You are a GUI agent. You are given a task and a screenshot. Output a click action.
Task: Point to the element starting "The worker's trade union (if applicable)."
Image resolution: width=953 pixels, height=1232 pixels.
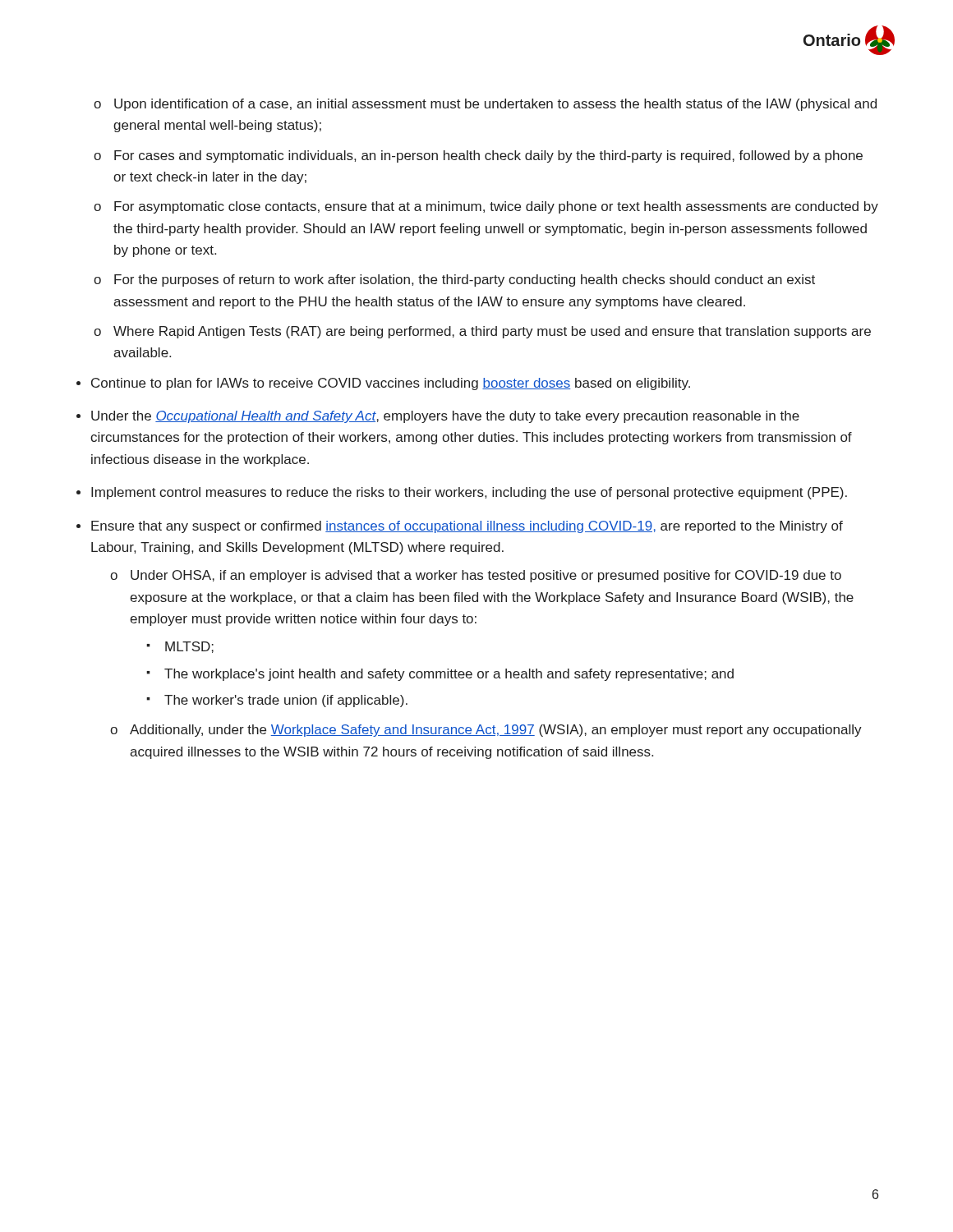tap(286, 700)
